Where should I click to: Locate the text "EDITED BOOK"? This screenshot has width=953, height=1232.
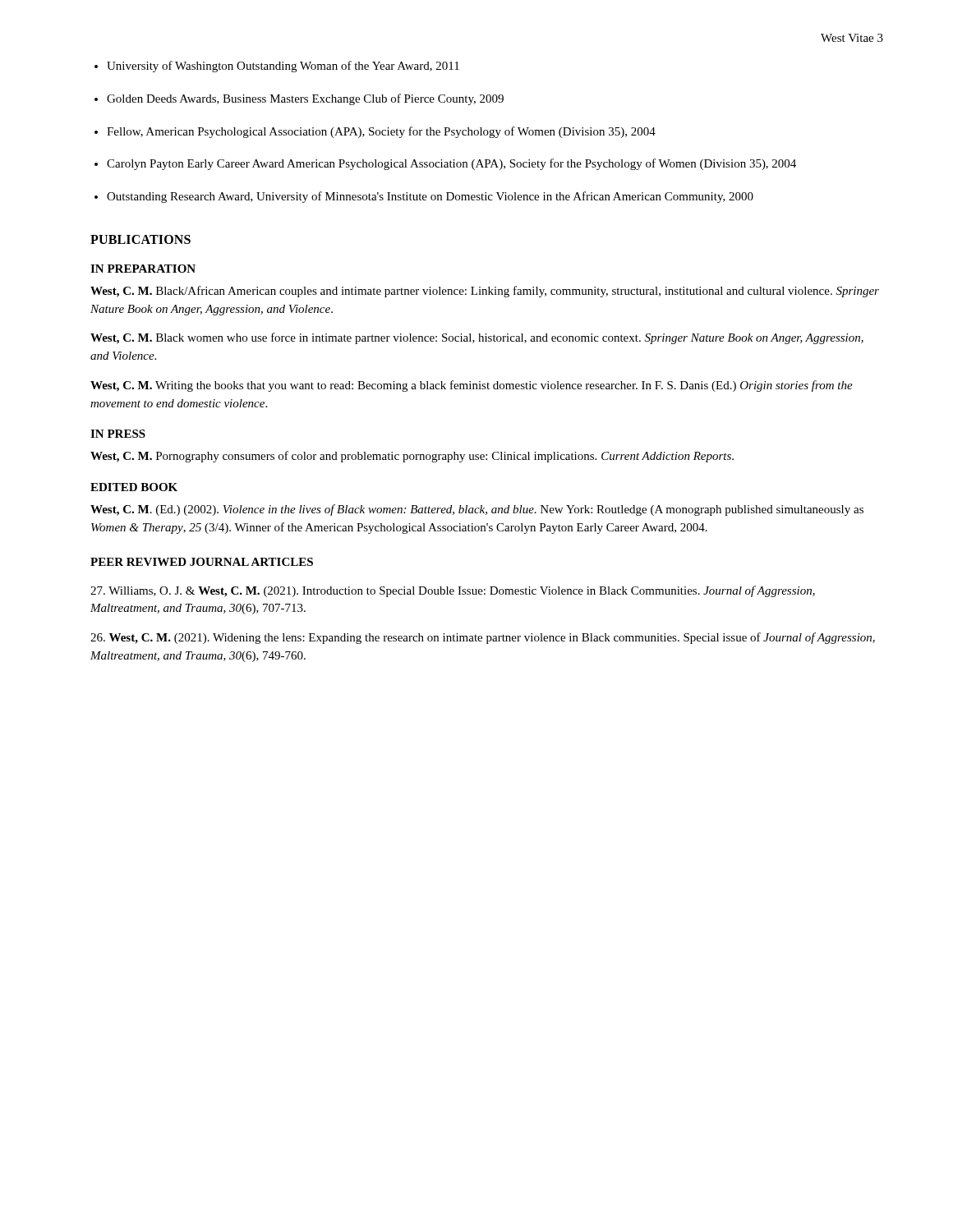click(134, 487)
